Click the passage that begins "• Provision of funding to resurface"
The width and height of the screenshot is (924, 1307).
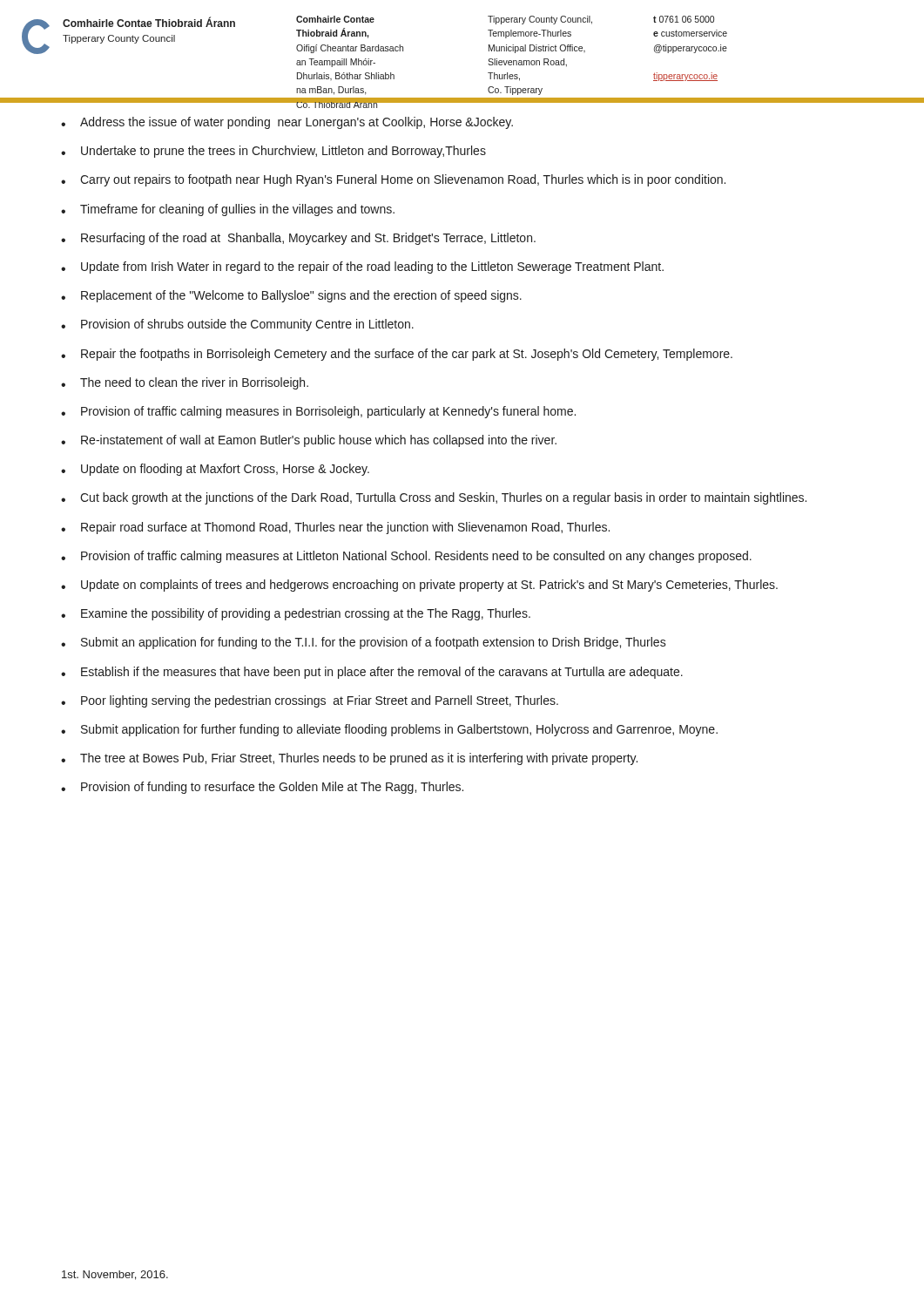coord(471,789)
